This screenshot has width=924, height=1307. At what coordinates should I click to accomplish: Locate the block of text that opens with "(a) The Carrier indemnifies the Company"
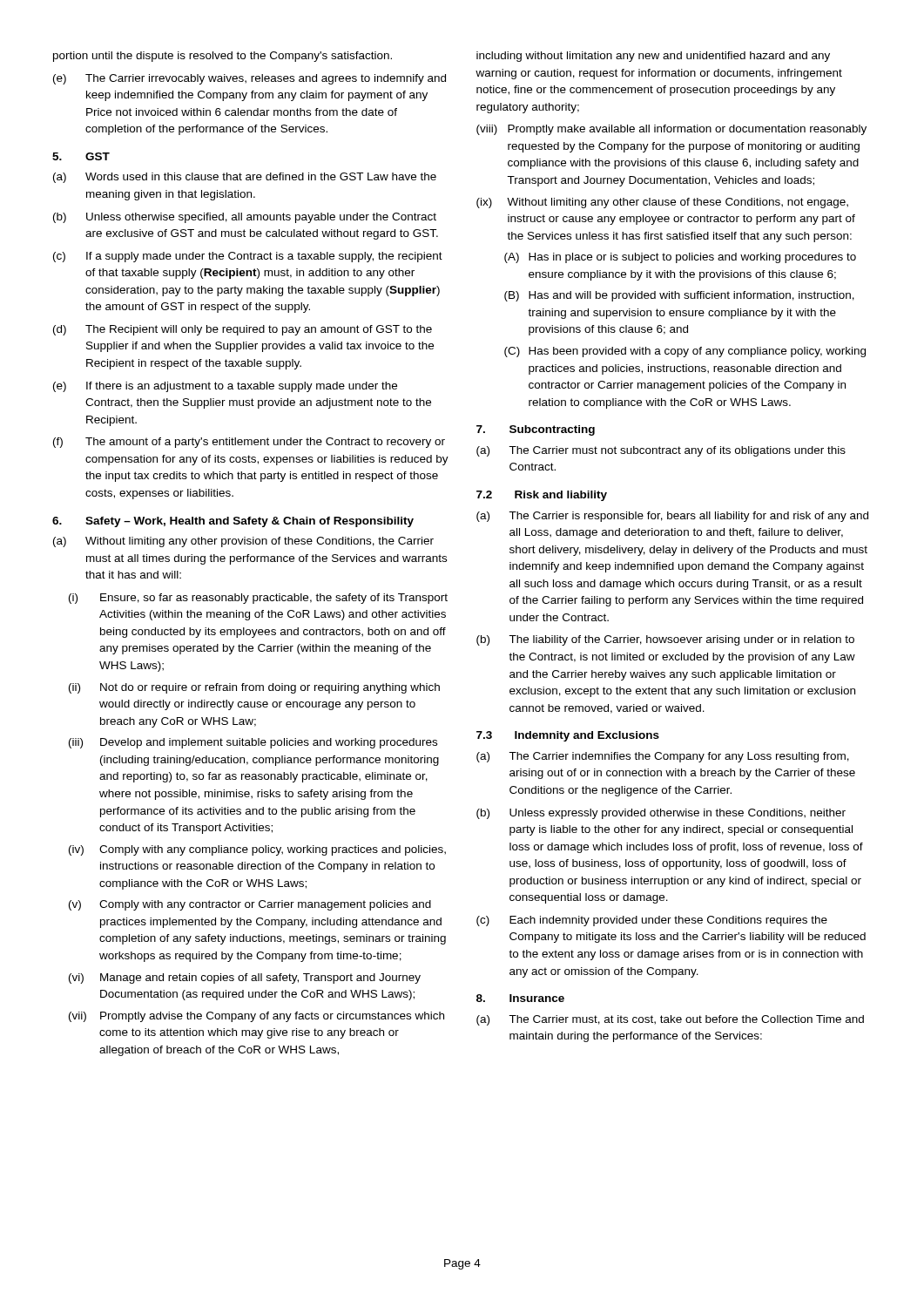coord(674,773)
